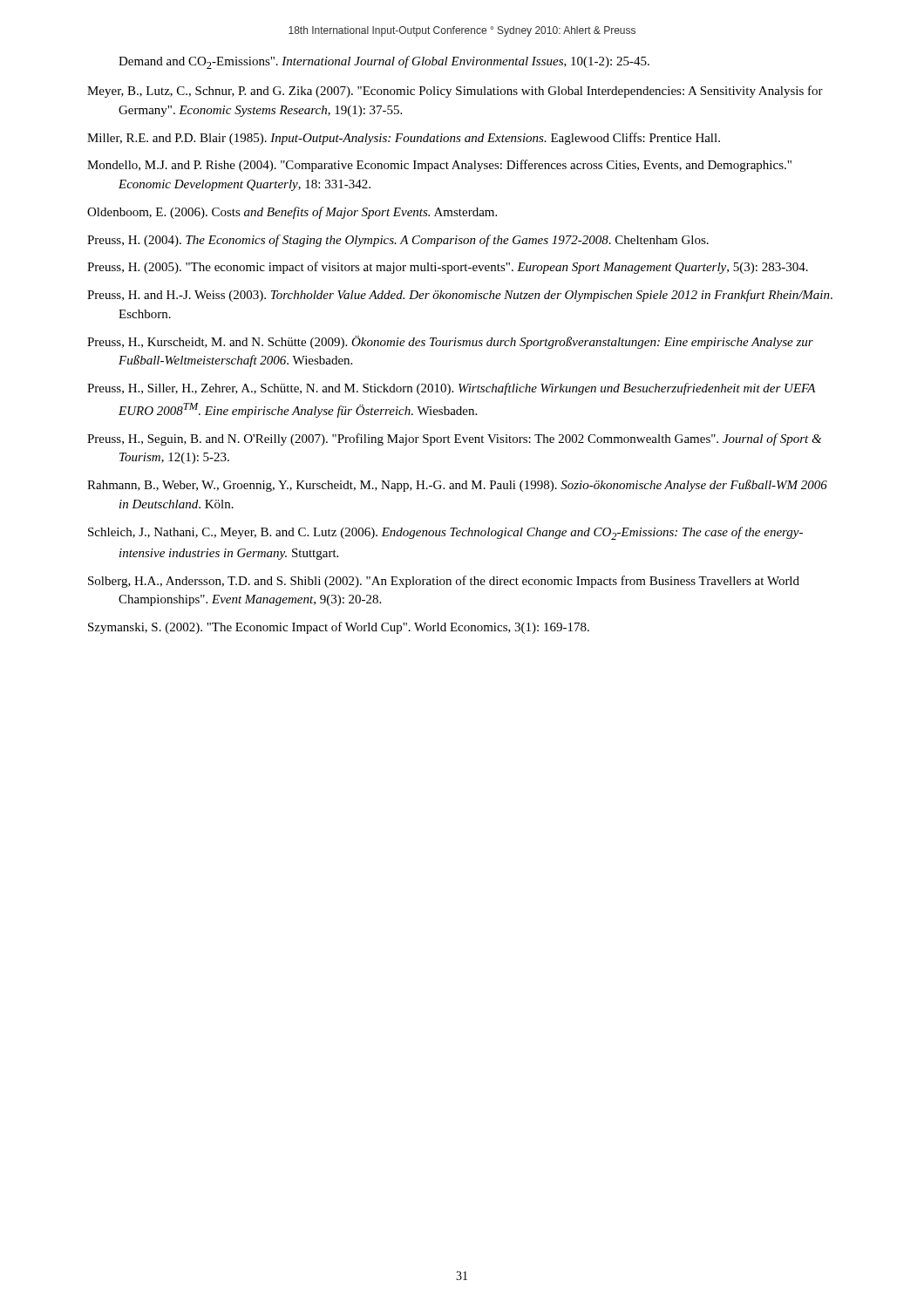Click on the list item with the text "Preuss, H., Siller, H., Zehrer, A., Schütte,"
This screenshot has height=1308, width=924.
pos(462,400)
